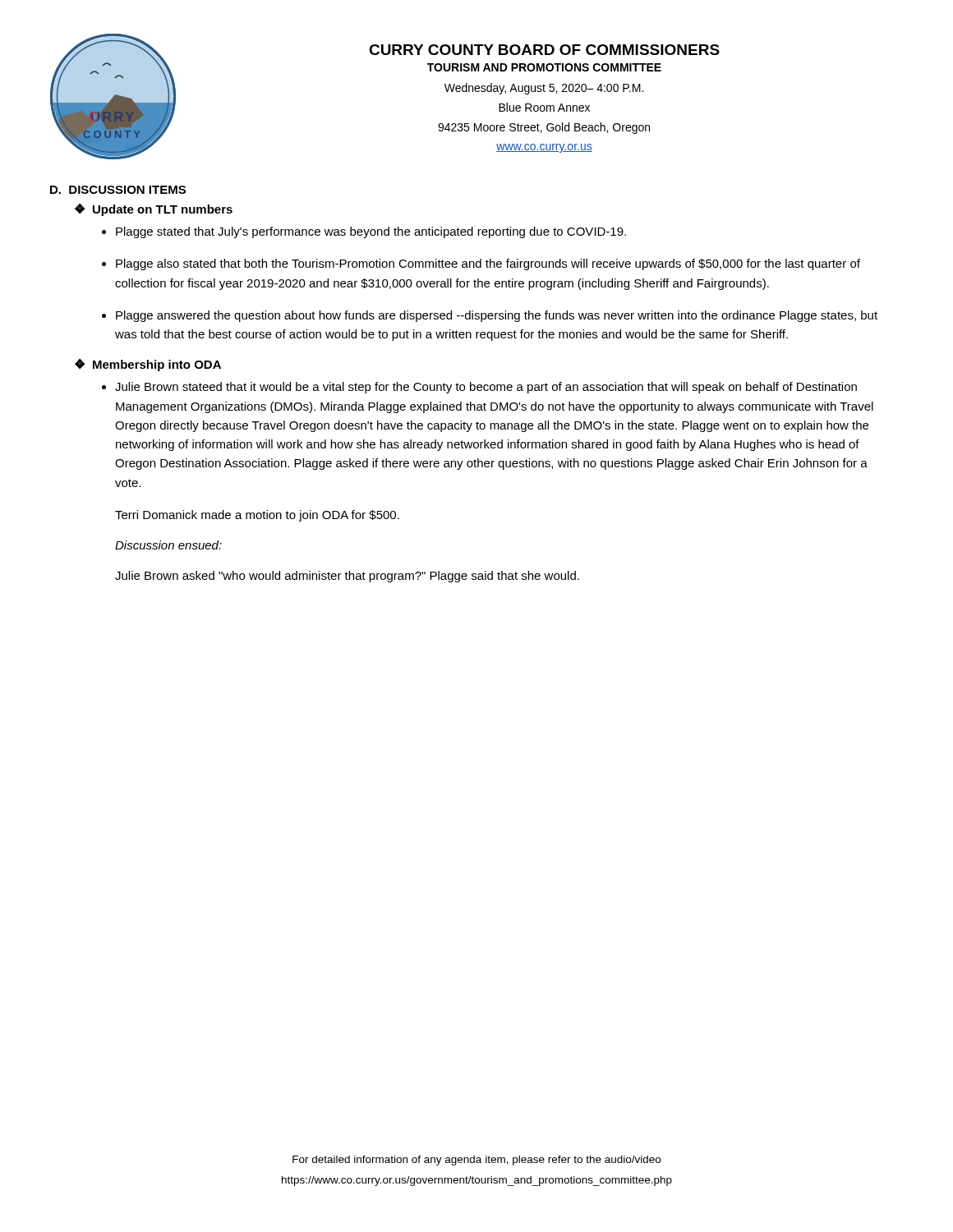The image size is (953, 1232).
Task: Find the element starting "Discussion ensued:"
Action: [x=168, y=545]
